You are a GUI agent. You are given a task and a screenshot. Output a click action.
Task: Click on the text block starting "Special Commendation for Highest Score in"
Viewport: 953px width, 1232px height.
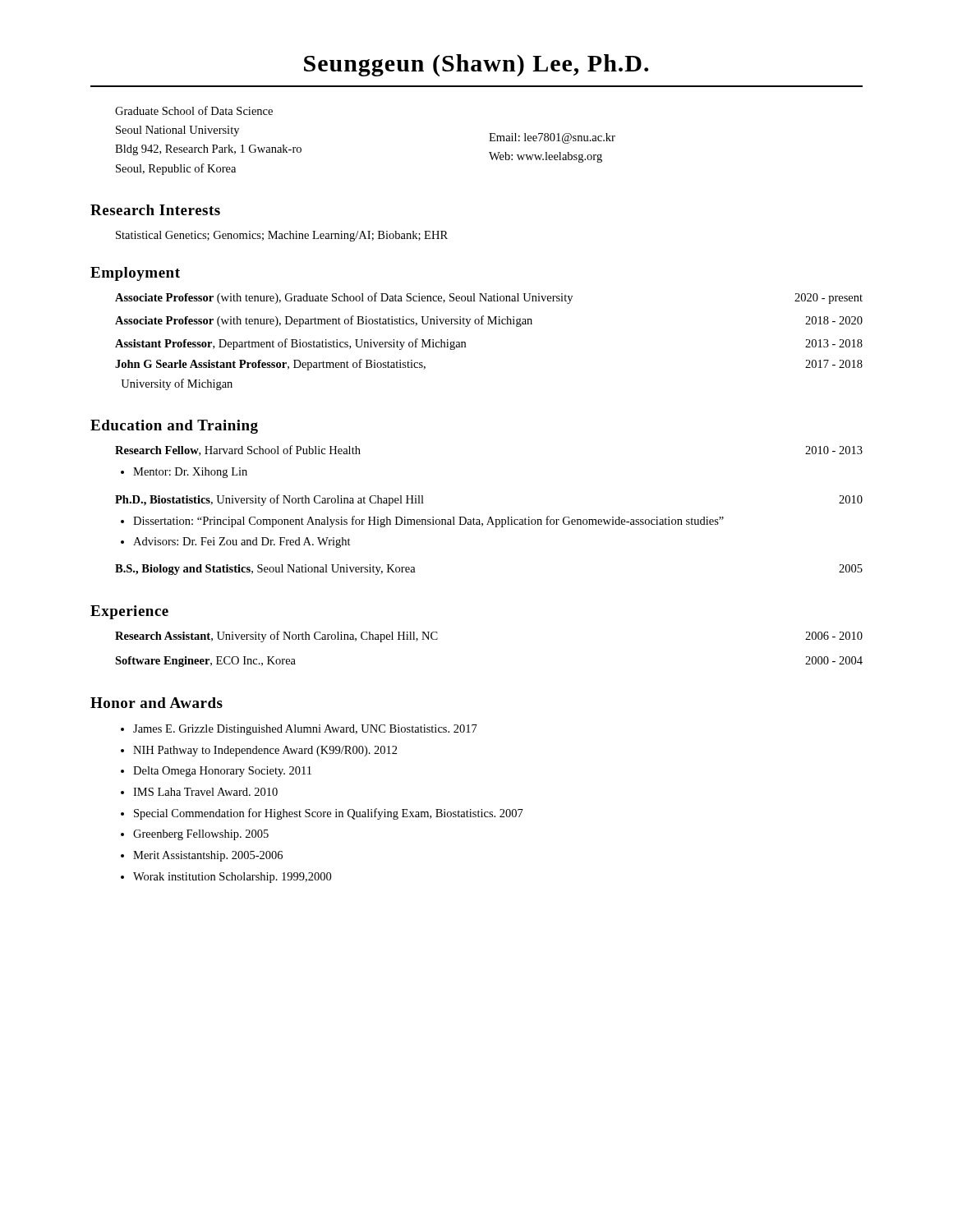[328, 813]
